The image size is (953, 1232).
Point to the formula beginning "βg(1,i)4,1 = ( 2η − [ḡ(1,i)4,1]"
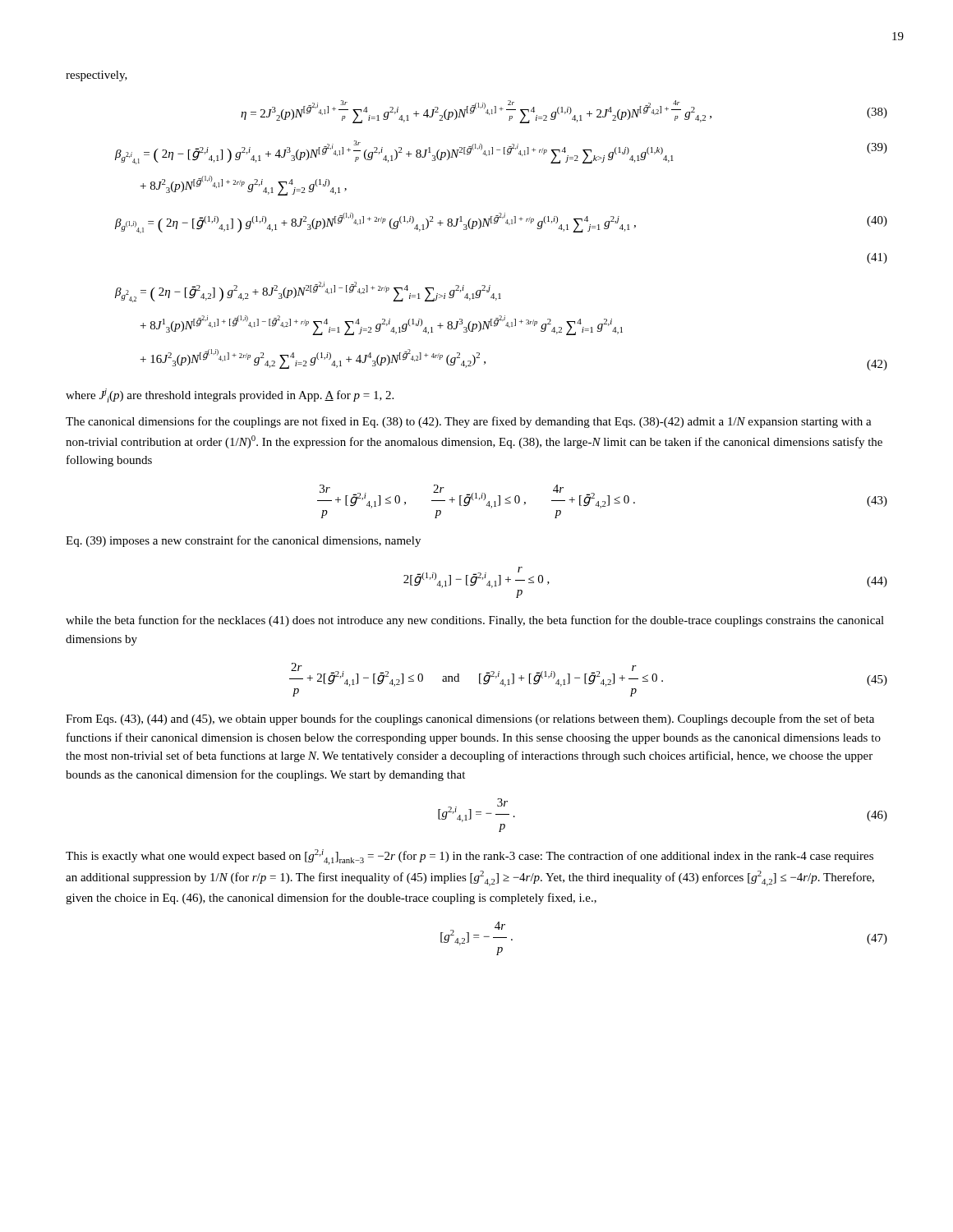point(501,222)
